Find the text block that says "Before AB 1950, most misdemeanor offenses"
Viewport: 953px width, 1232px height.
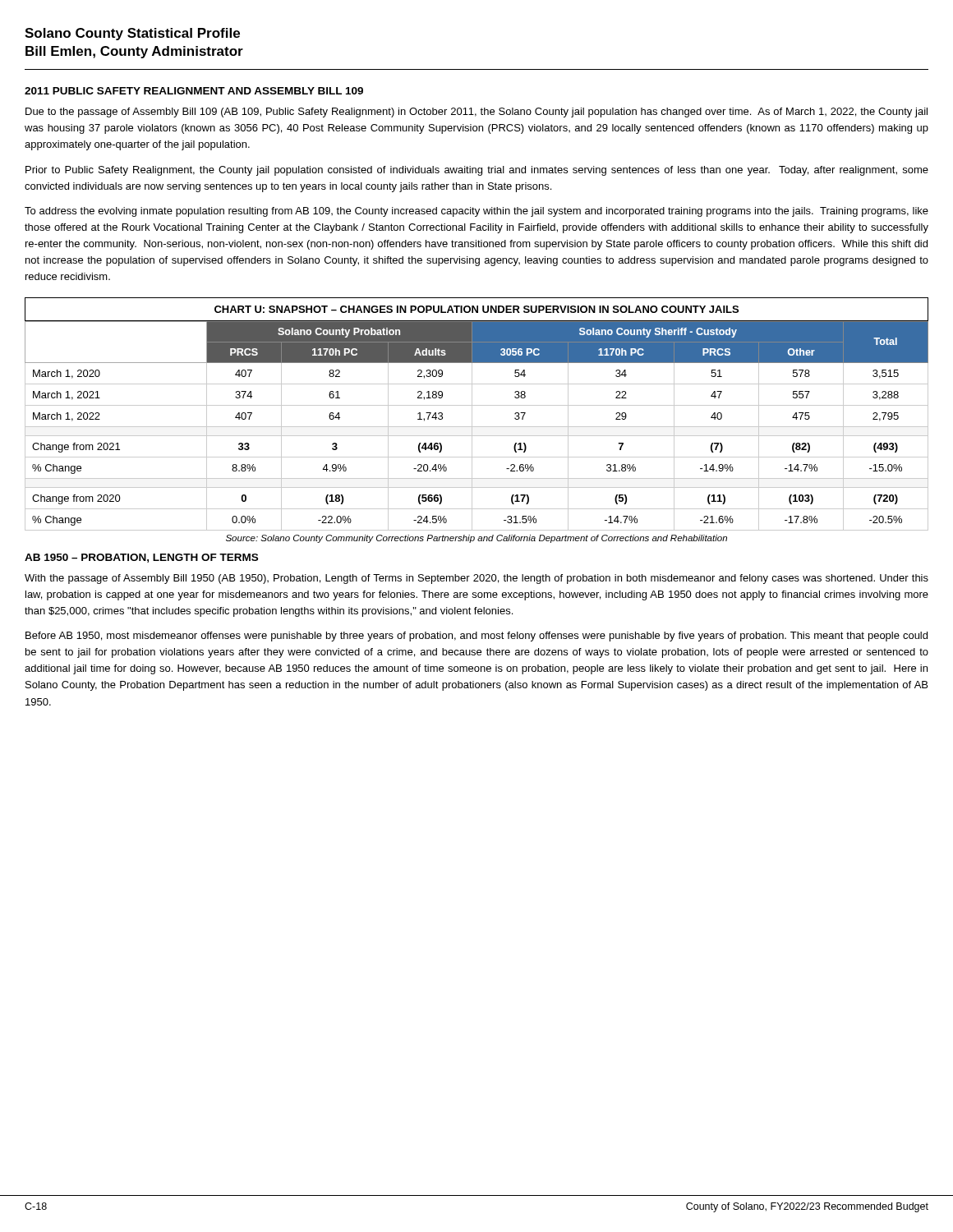[476, 668]
